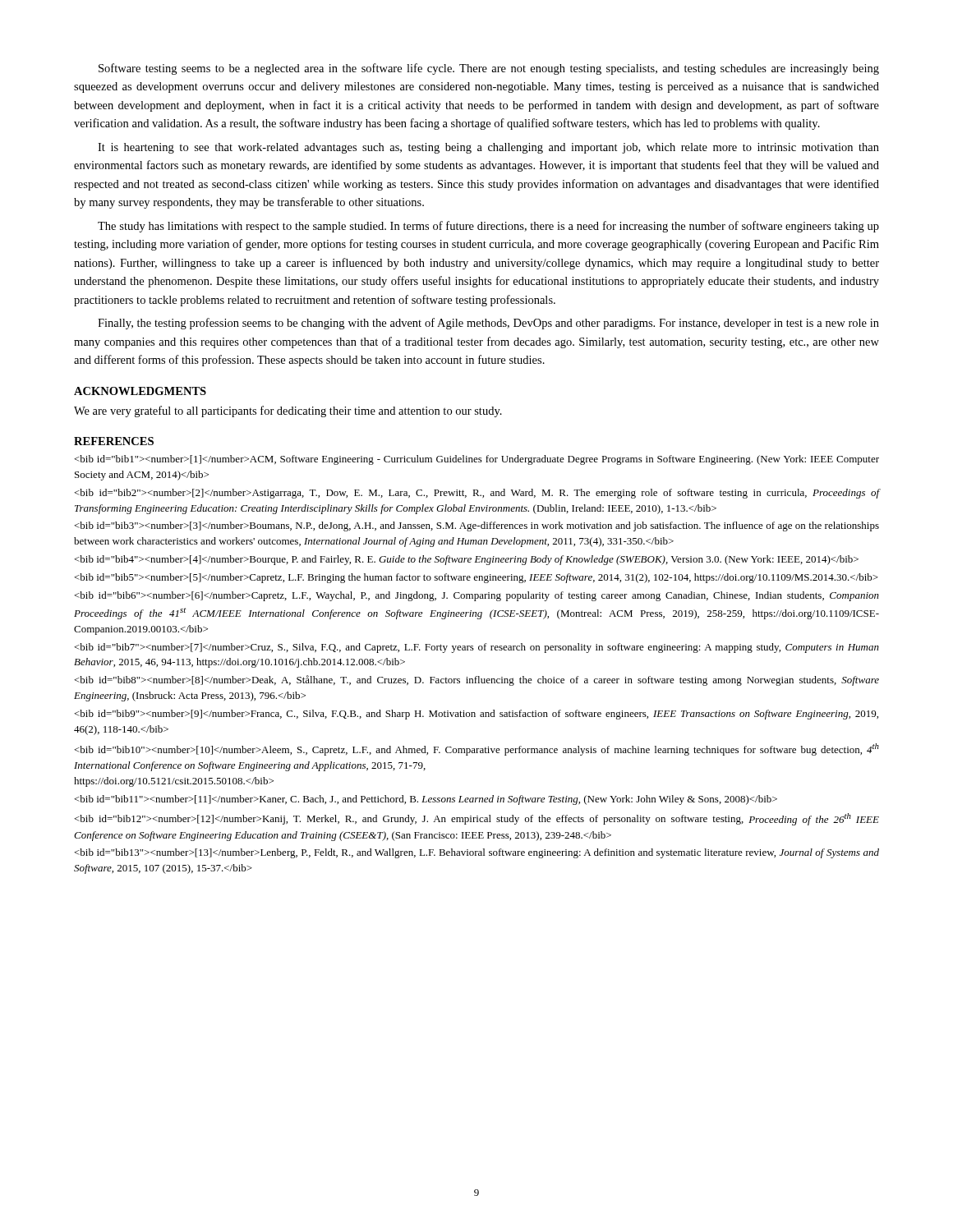
Task: Locate the text block that reads "Software testing seems to be a neglected area"
Action: pyautogui.click(x=476, y=96)
